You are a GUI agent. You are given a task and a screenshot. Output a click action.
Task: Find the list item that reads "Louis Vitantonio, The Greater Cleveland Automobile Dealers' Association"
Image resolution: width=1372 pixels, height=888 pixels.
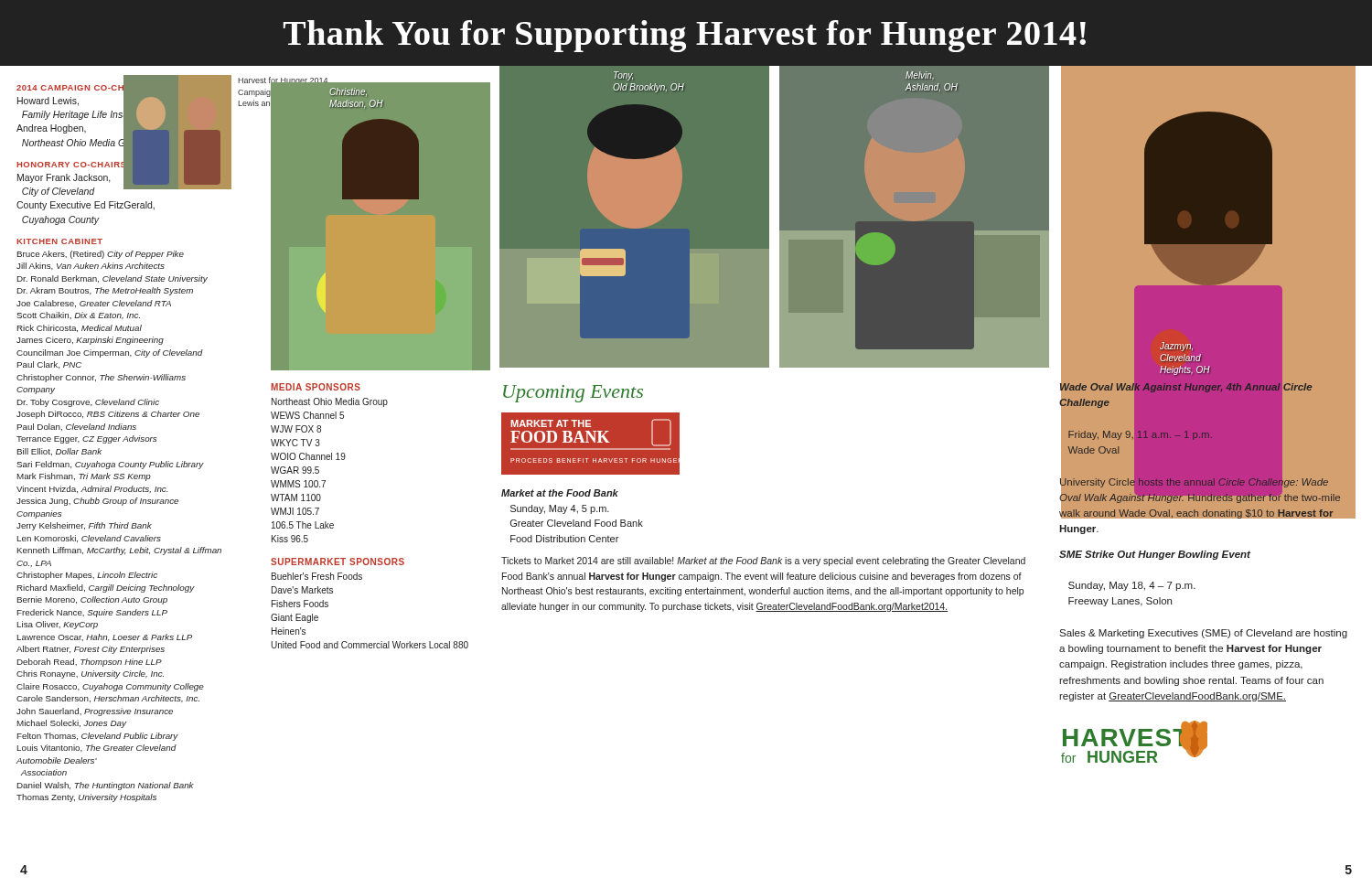[96, 760]
